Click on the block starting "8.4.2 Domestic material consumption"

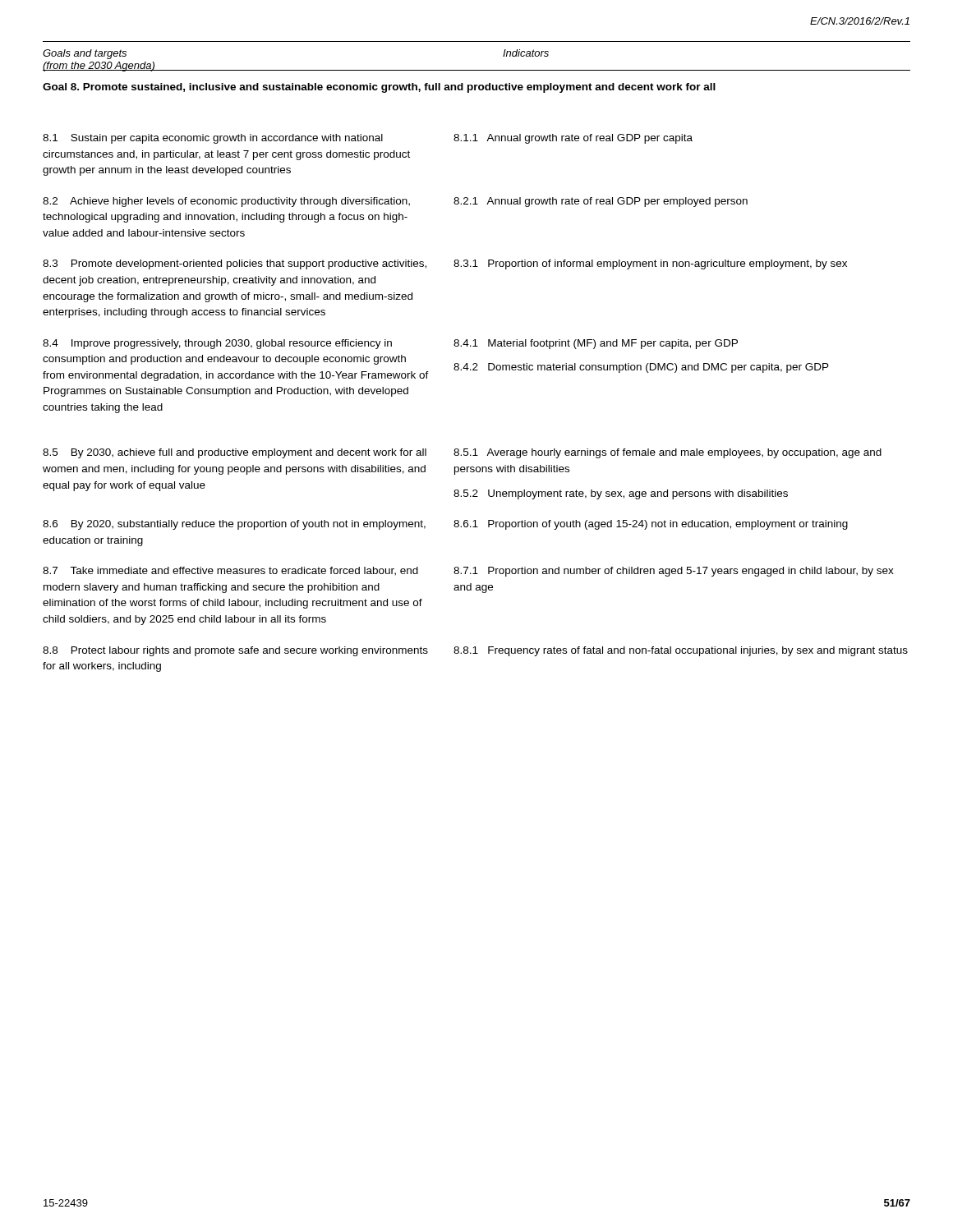coord(641,367)
